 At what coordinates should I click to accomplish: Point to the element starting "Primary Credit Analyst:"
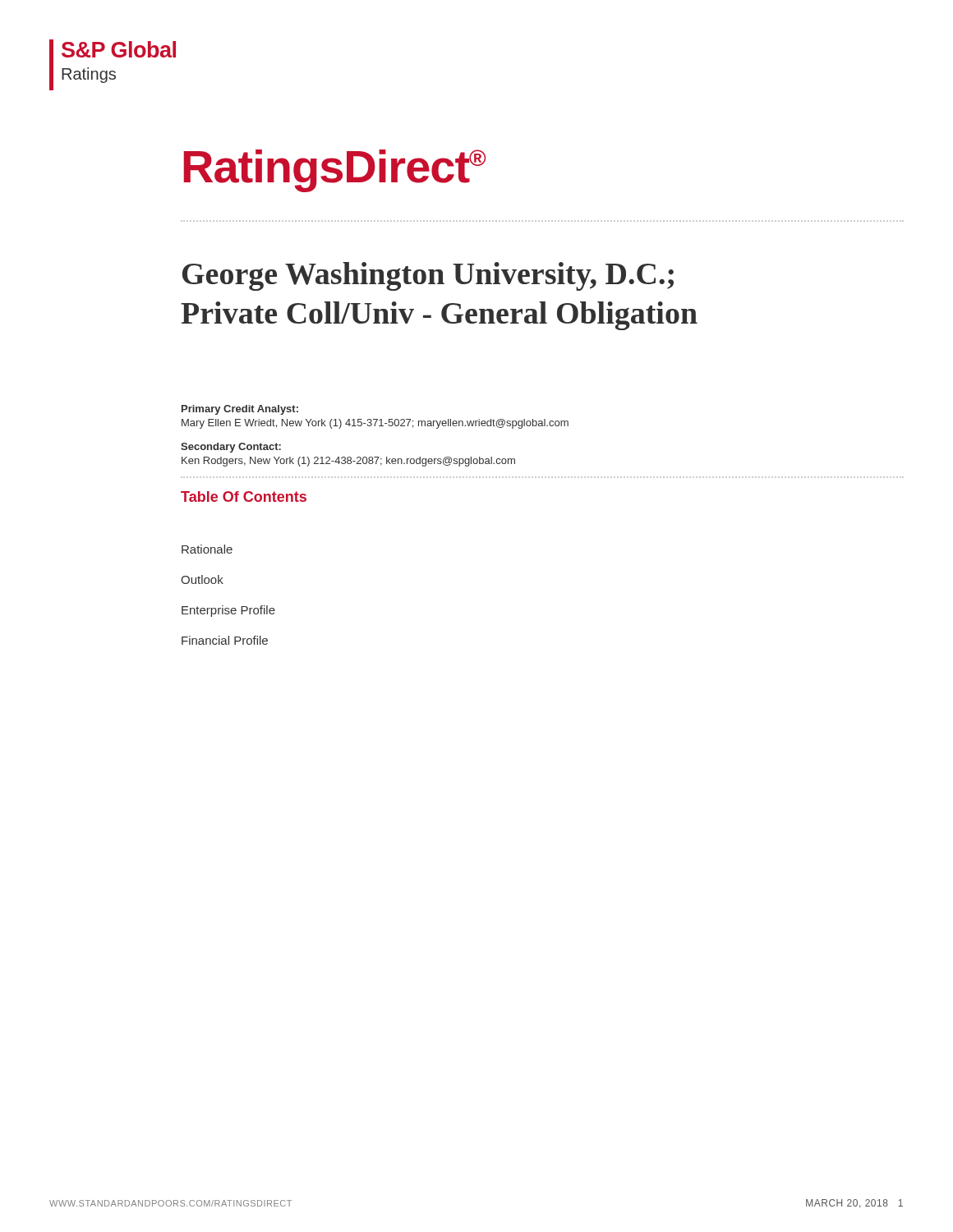[542, 435]
